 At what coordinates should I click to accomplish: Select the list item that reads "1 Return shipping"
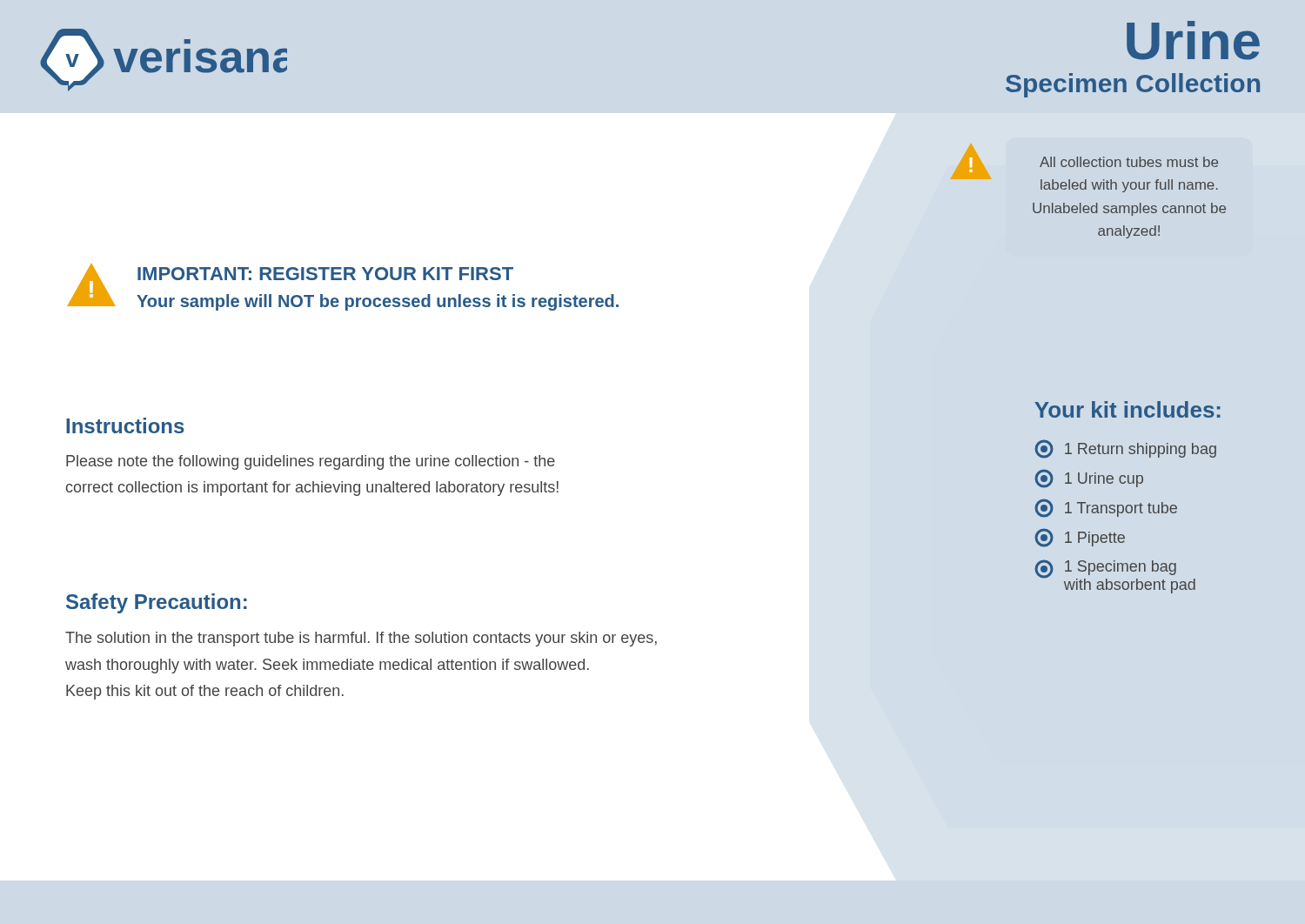pyautogui.click(x=1126, y=449)
